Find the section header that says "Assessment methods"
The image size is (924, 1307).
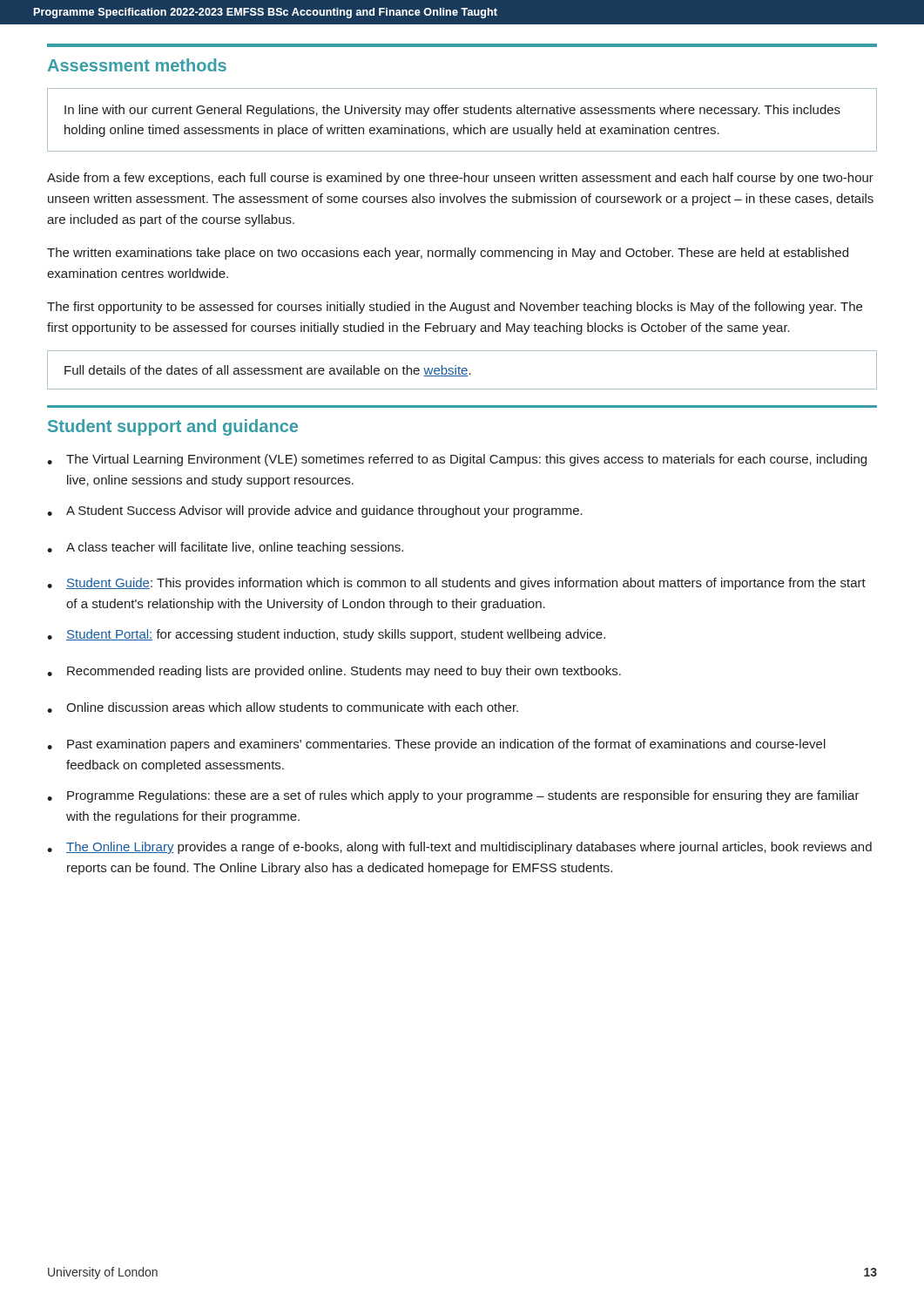[137, 65]
